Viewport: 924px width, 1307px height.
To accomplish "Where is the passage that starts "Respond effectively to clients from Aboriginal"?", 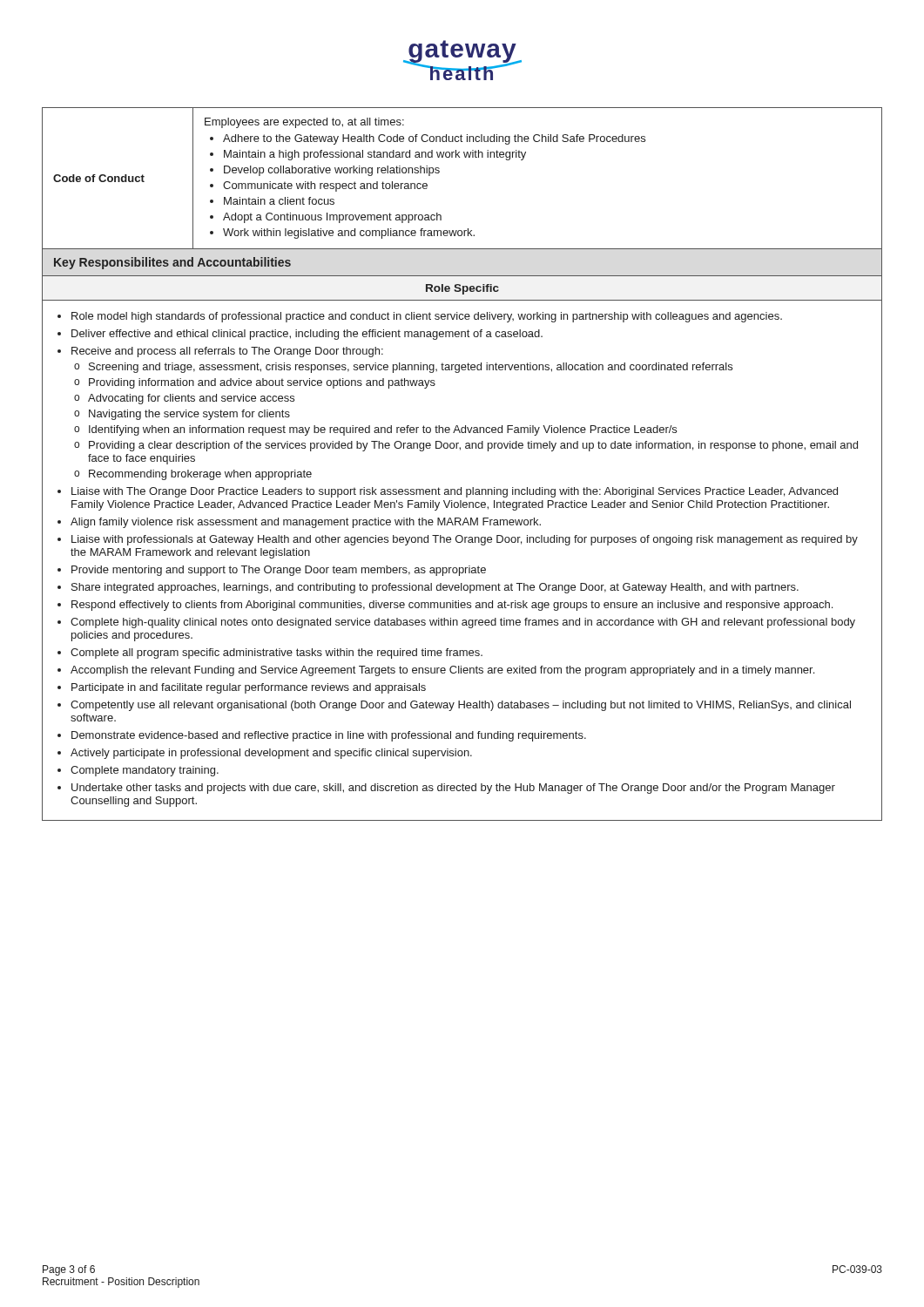I will (452, 604).
